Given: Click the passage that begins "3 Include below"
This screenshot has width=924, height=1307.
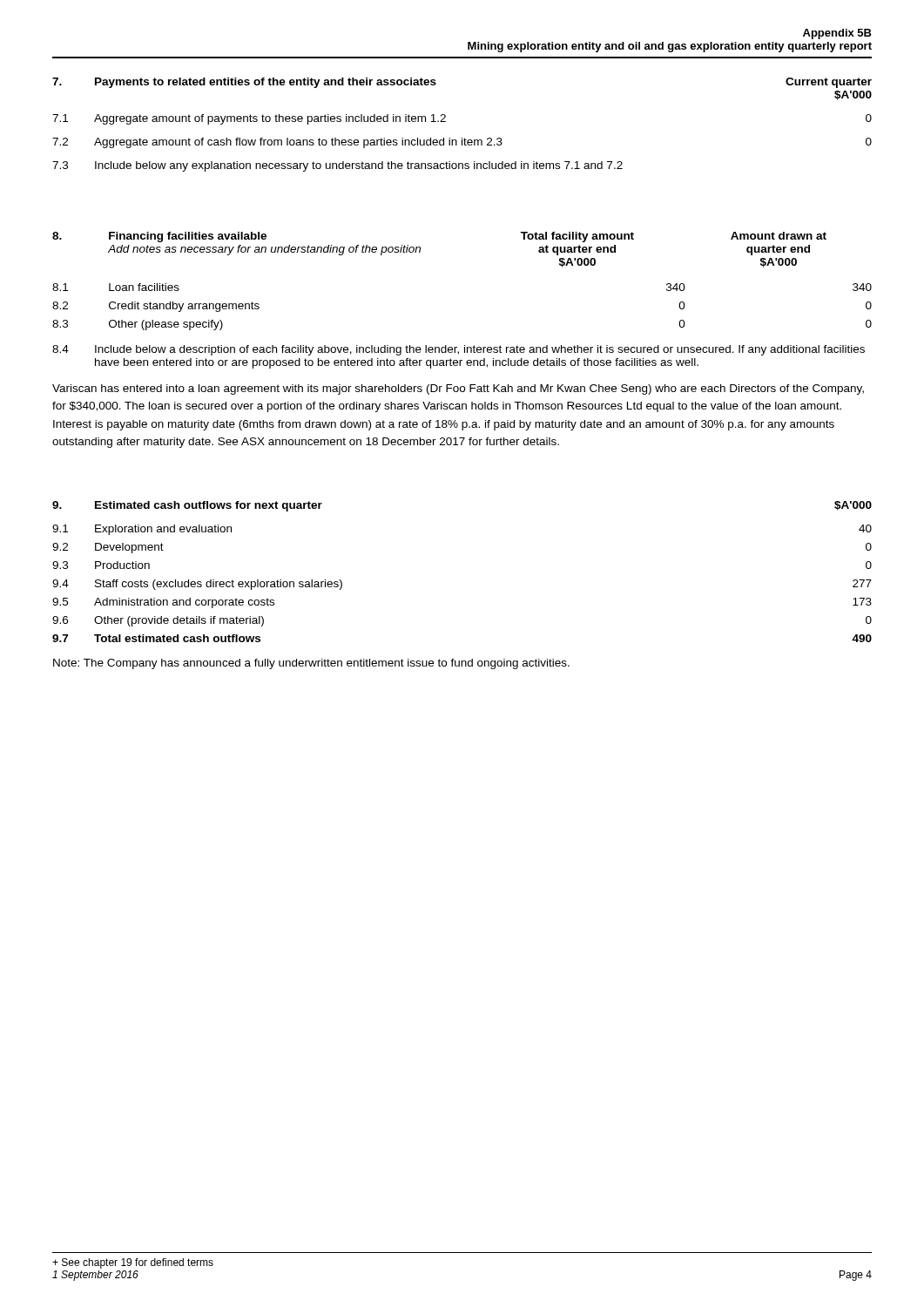Looking at the screenshot, I should coord(462,165).
